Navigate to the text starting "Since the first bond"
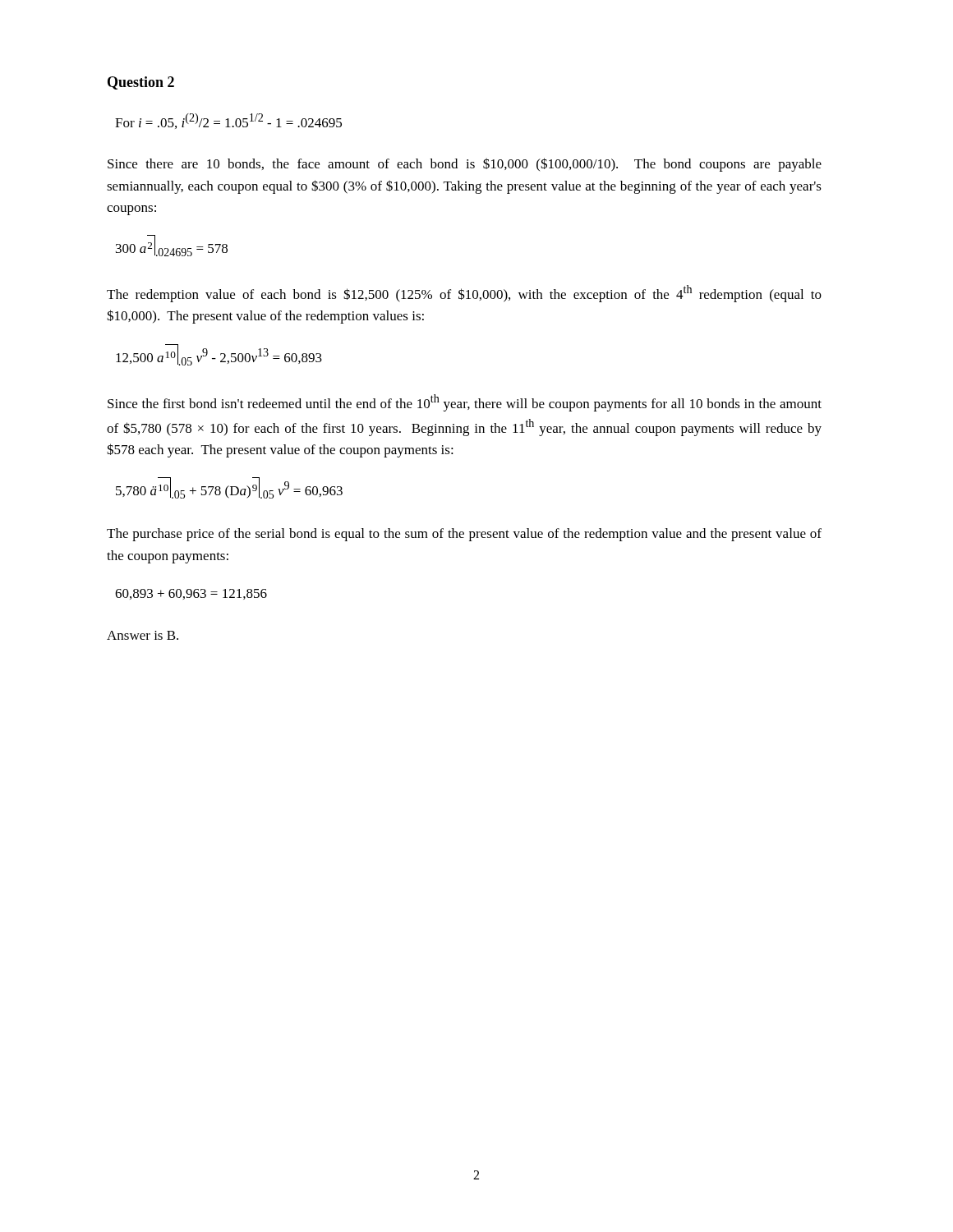This screenshot has height=1232, width=953. pyautogui.click(x=464, y=424)
